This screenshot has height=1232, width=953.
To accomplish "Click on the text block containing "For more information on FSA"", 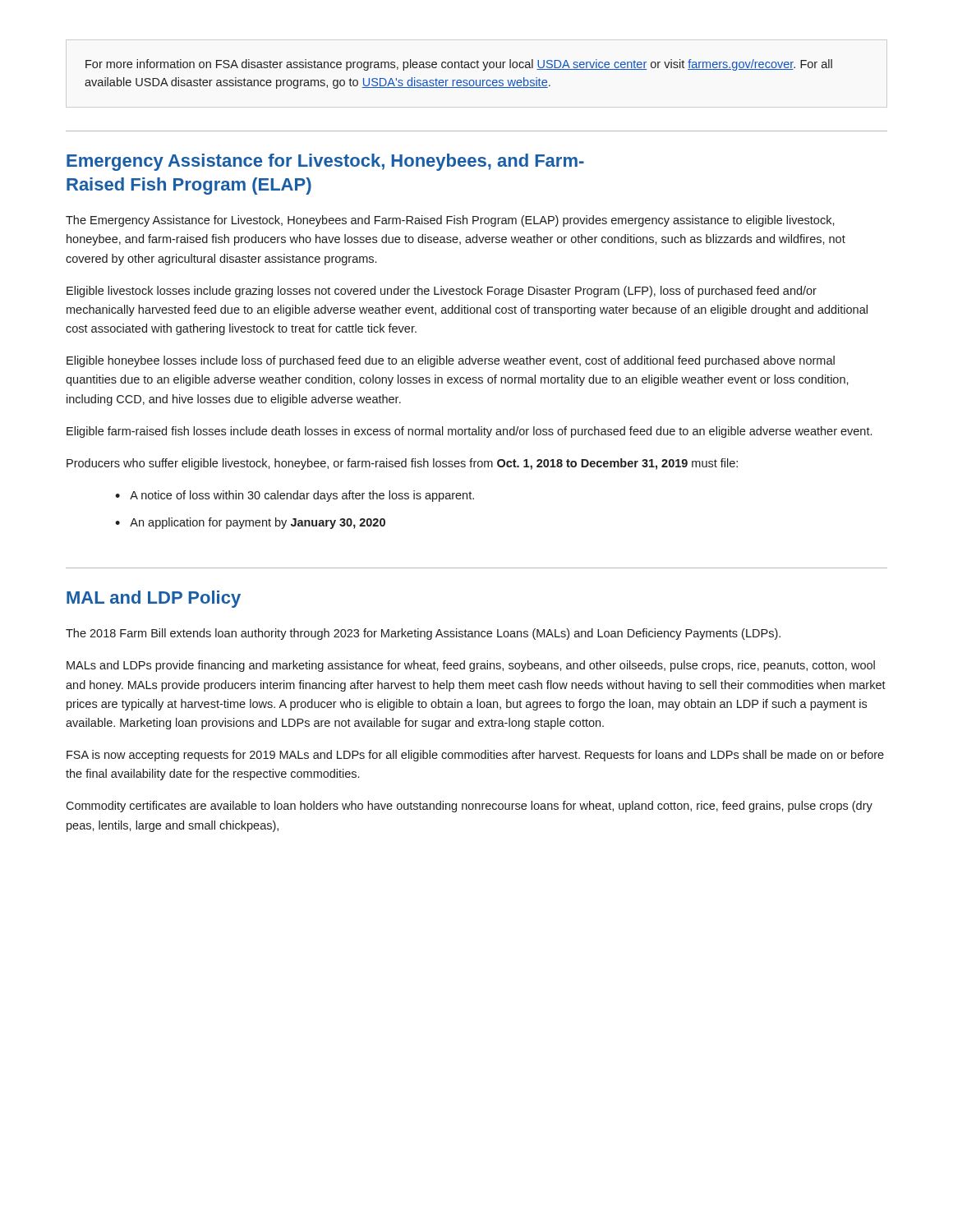I will [459, 73].
